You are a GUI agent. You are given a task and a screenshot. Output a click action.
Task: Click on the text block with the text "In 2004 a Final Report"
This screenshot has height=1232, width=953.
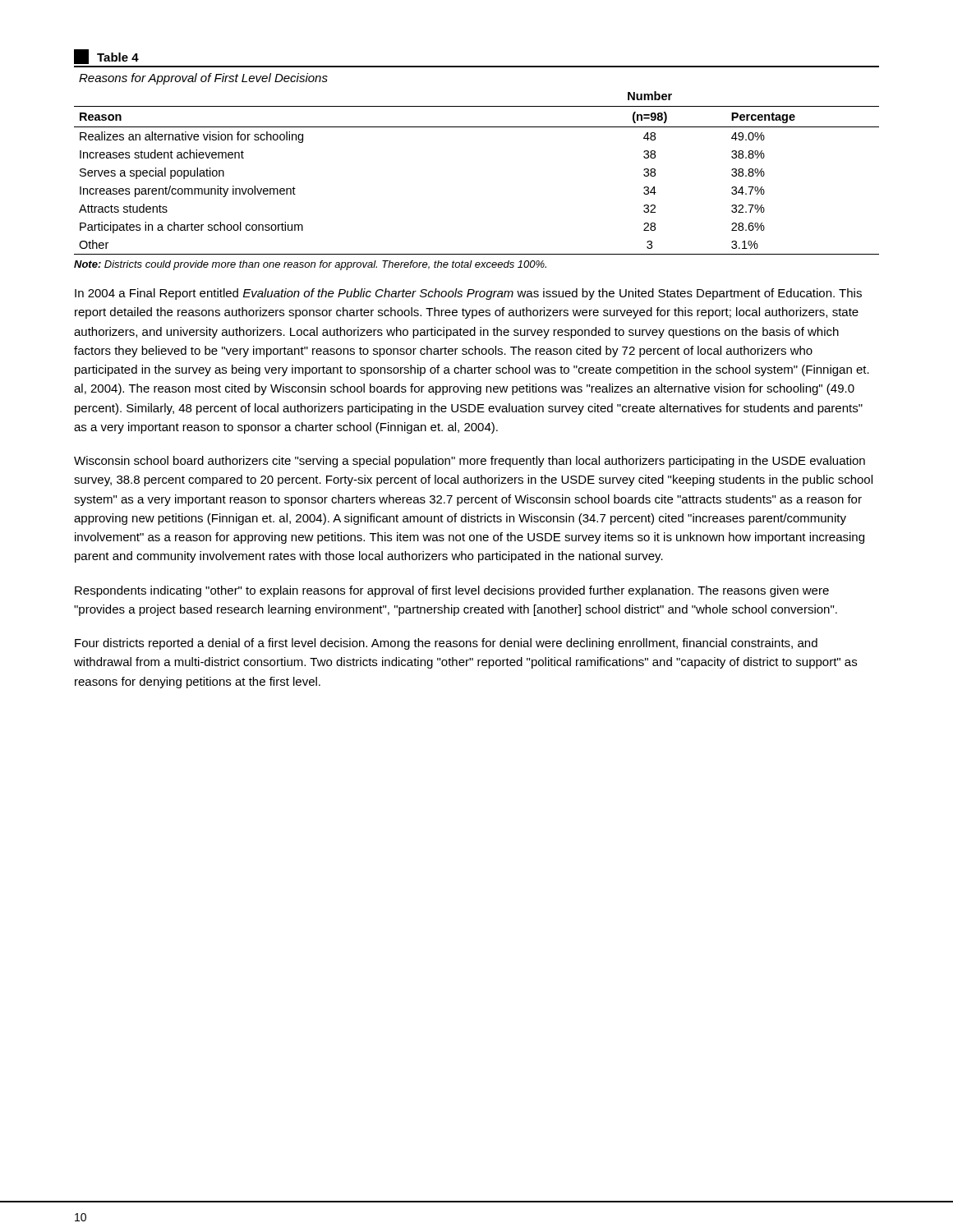click(472, 360)
